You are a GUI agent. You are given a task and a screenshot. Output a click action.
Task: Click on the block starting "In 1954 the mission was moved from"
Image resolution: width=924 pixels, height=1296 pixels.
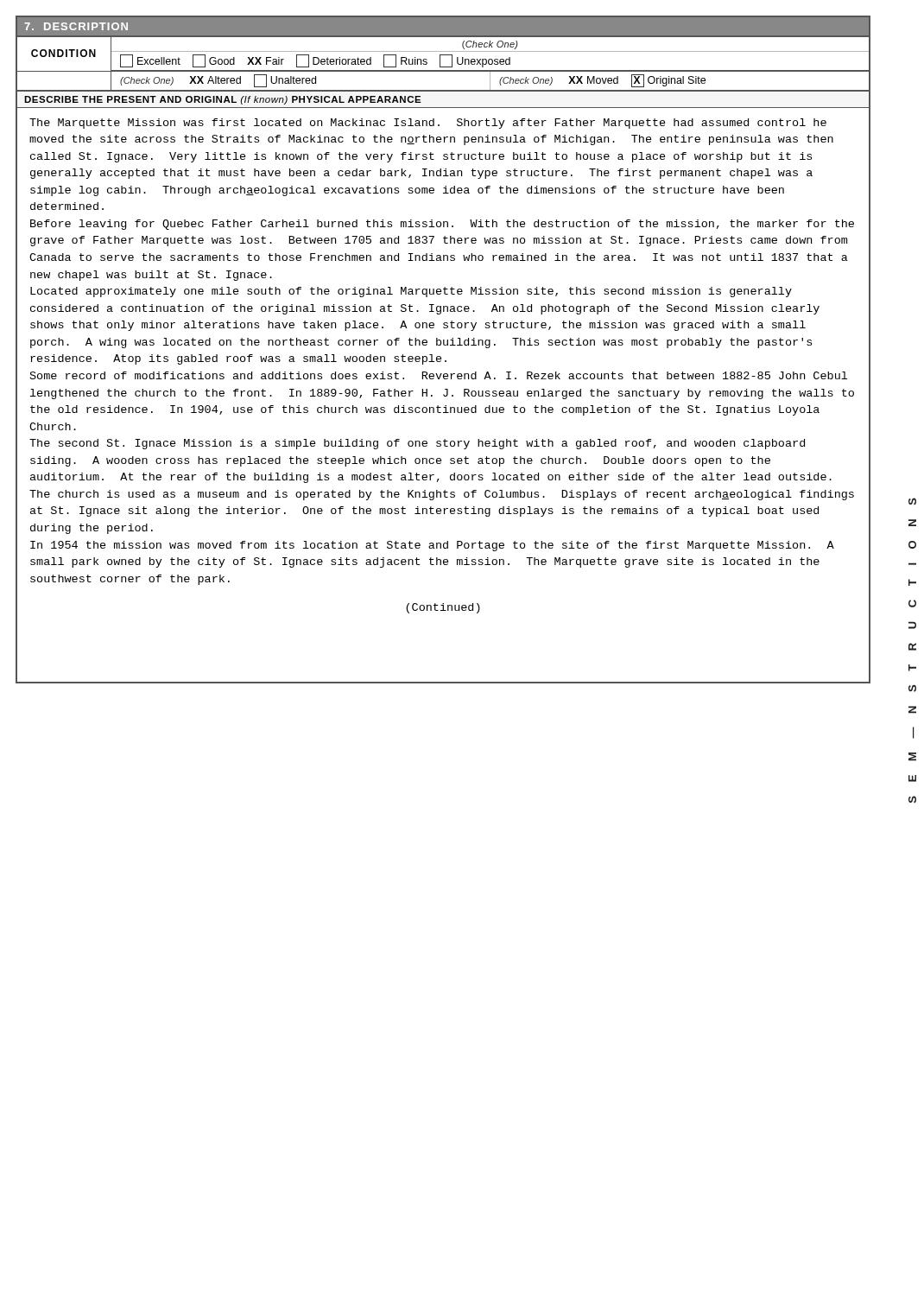443,562
